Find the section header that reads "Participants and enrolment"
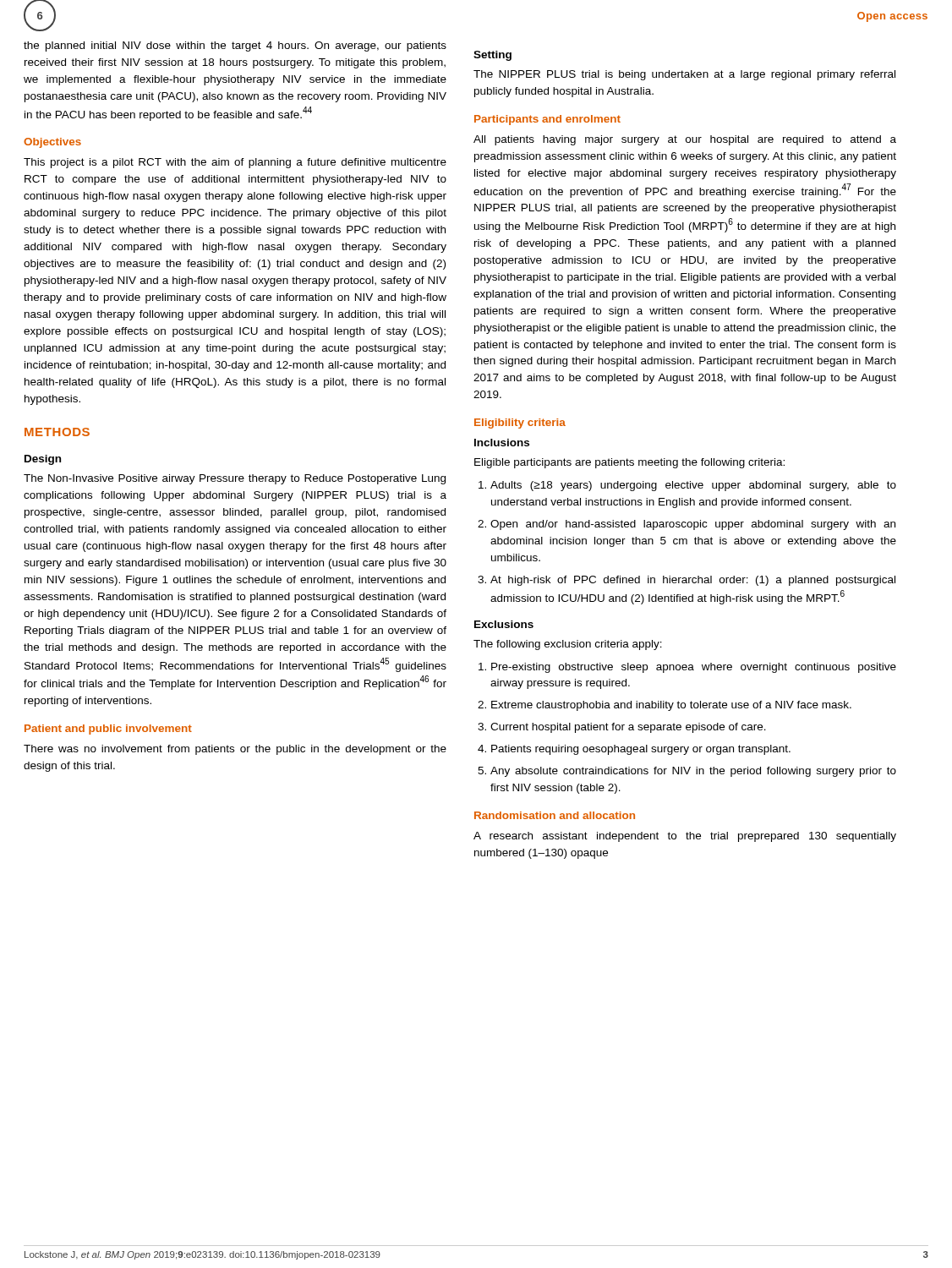 (x=547, y=120)
